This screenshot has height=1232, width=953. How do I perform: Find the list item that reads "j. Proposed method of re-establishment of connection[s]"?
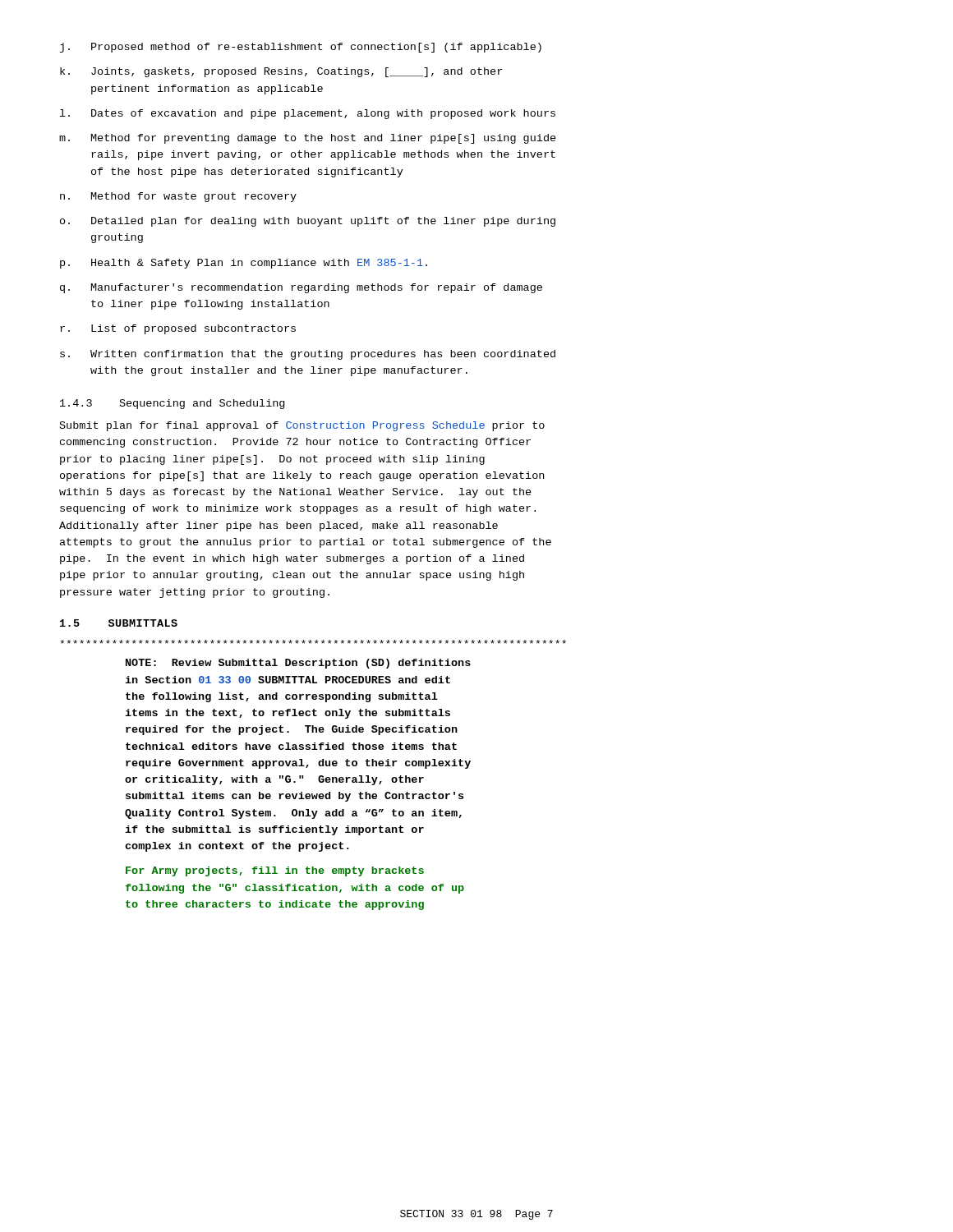pos(476,48)
